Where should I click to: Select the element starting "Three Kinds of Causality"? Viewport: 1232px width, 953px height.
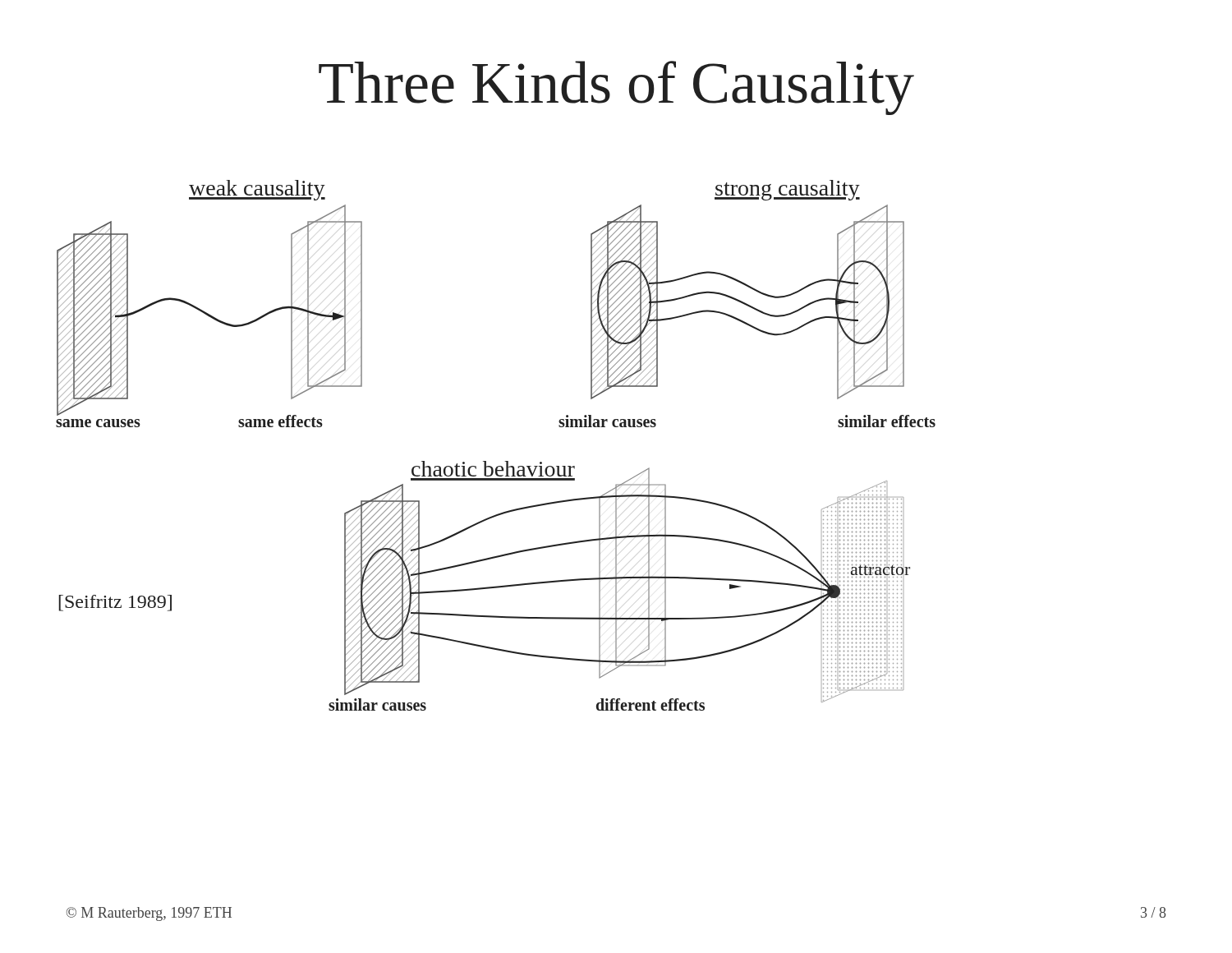tap(616, 83)
